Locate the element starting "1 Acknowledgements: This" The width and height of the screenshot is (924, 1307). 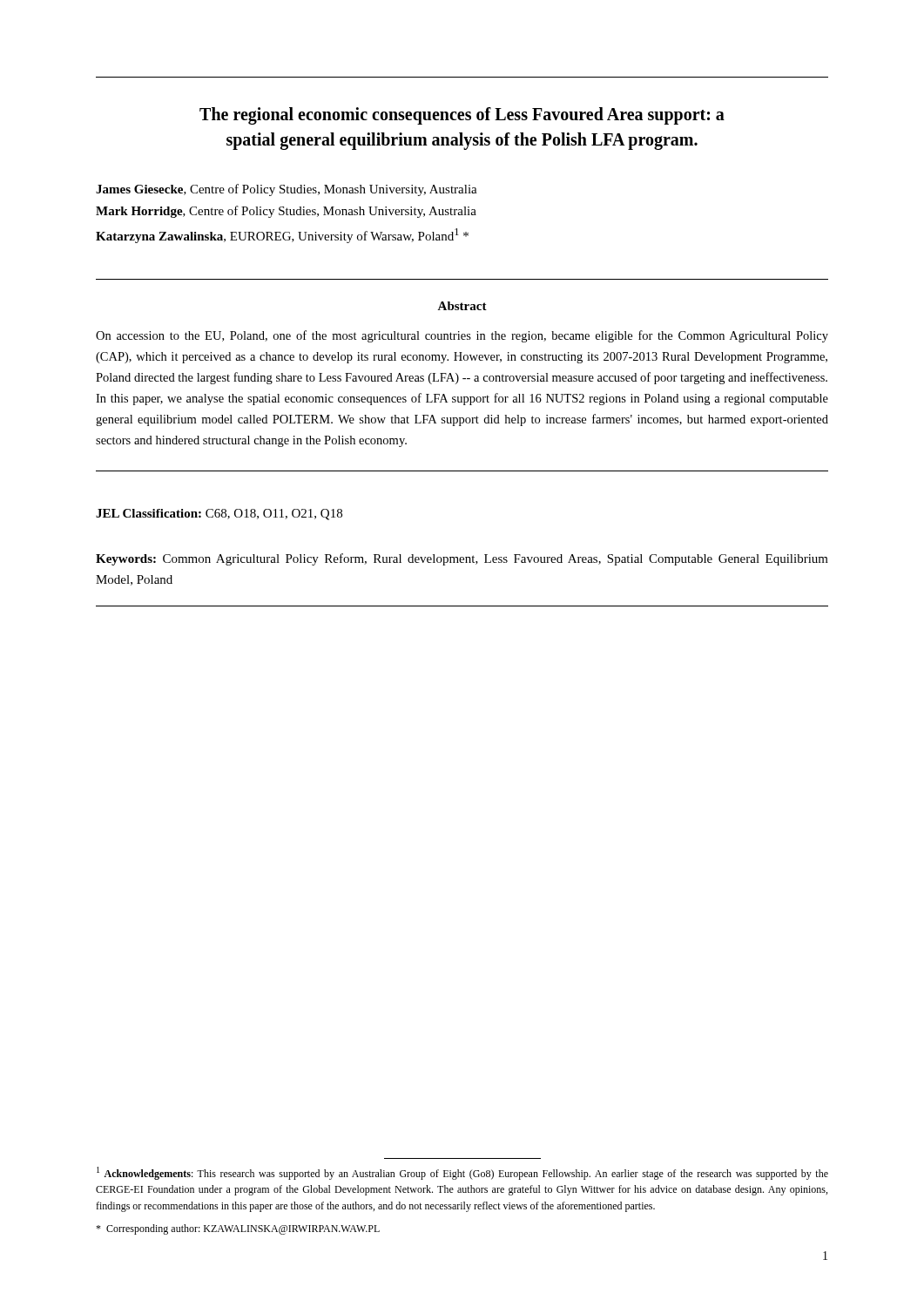pos(462,1189)
